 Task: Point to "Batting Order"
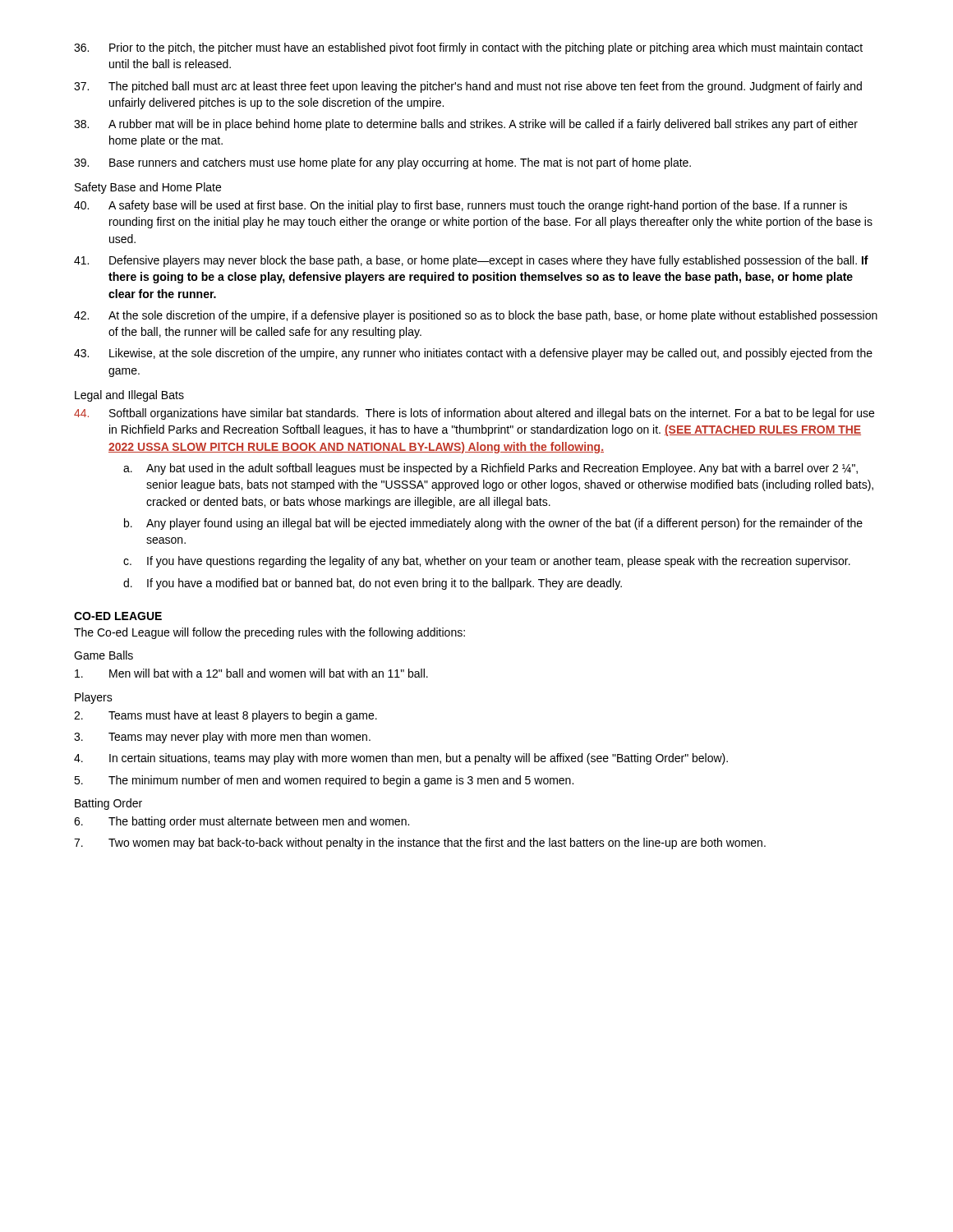coord(108,803)
